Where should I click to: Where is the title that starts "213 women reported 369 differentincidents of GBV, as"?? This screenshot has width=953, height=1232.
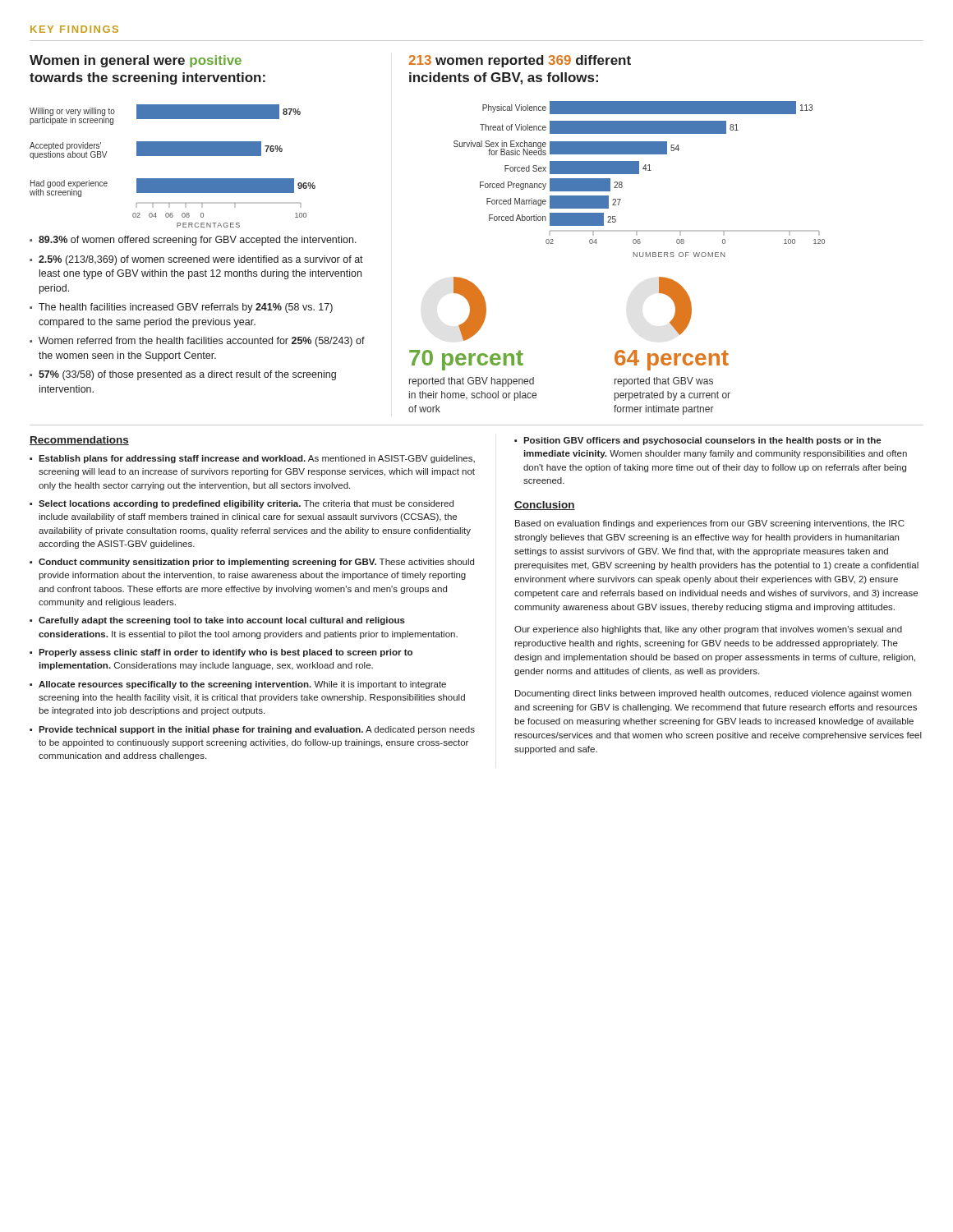[x=520, y=69]
